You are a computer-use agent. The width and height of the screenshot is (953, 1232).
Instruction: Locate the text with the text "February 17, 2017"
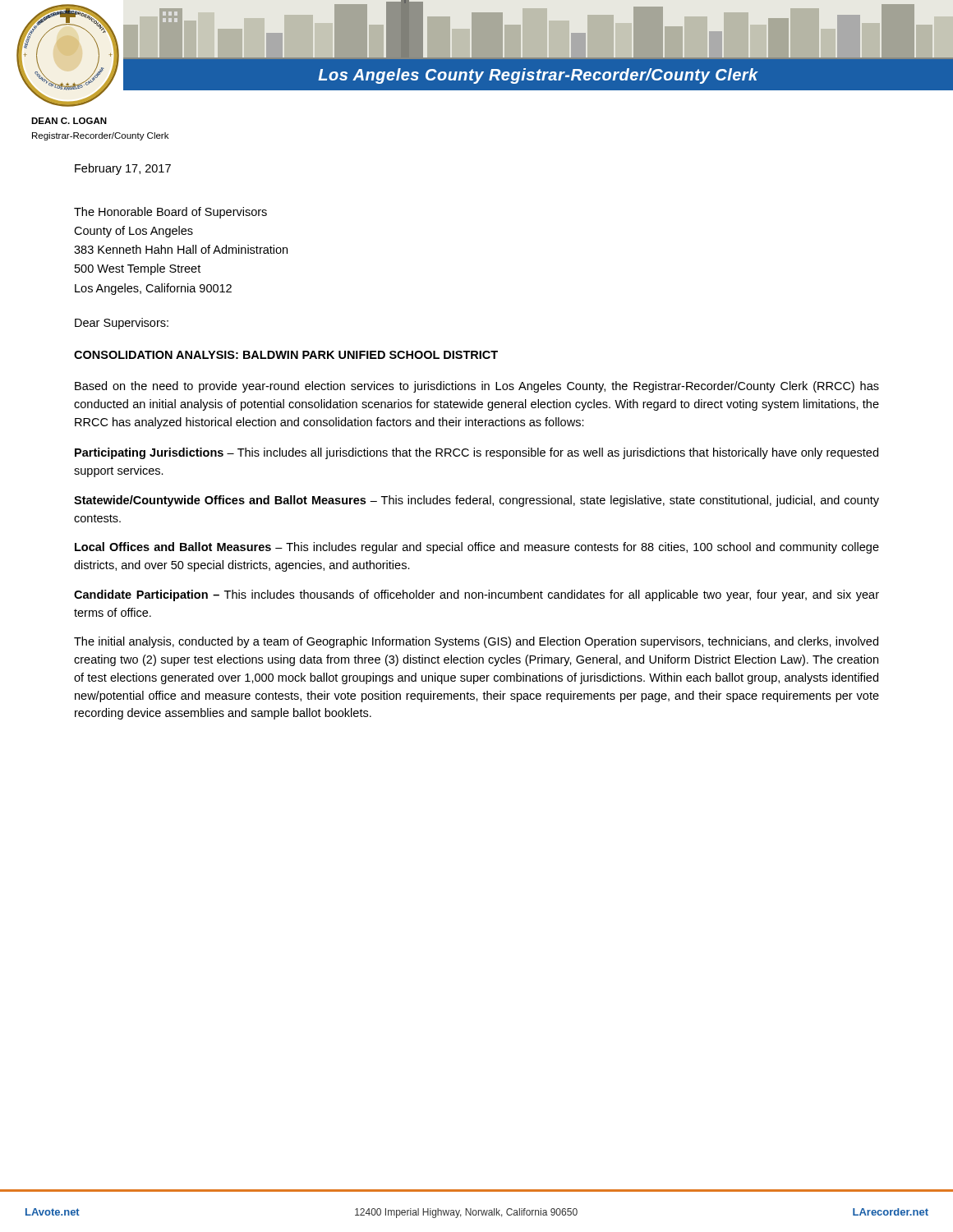coord(123,168)
